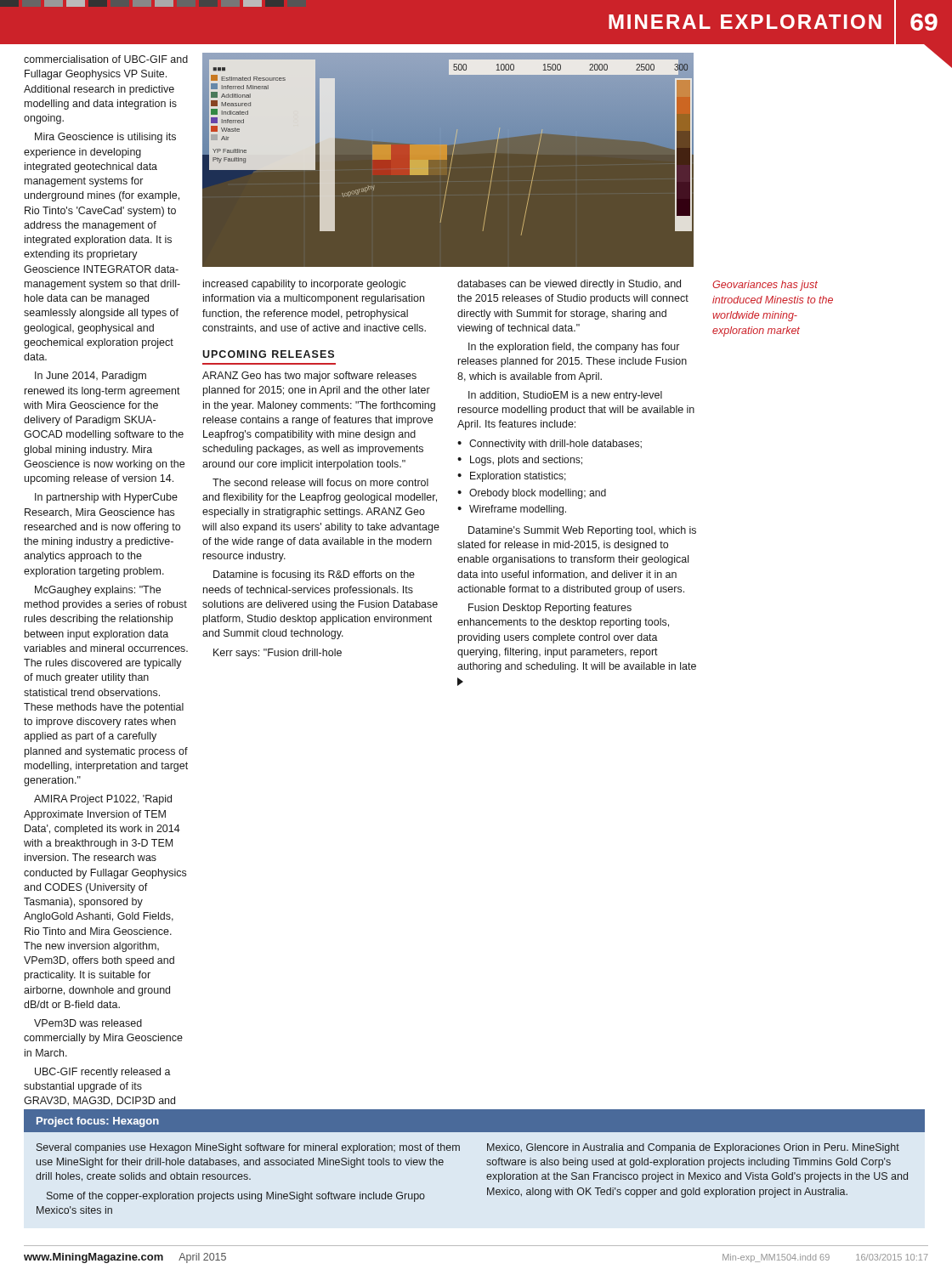952x1275 pixels.
Task: Point to the block starting "●Wireframe modelling."
Action: (x=512, y=509)
